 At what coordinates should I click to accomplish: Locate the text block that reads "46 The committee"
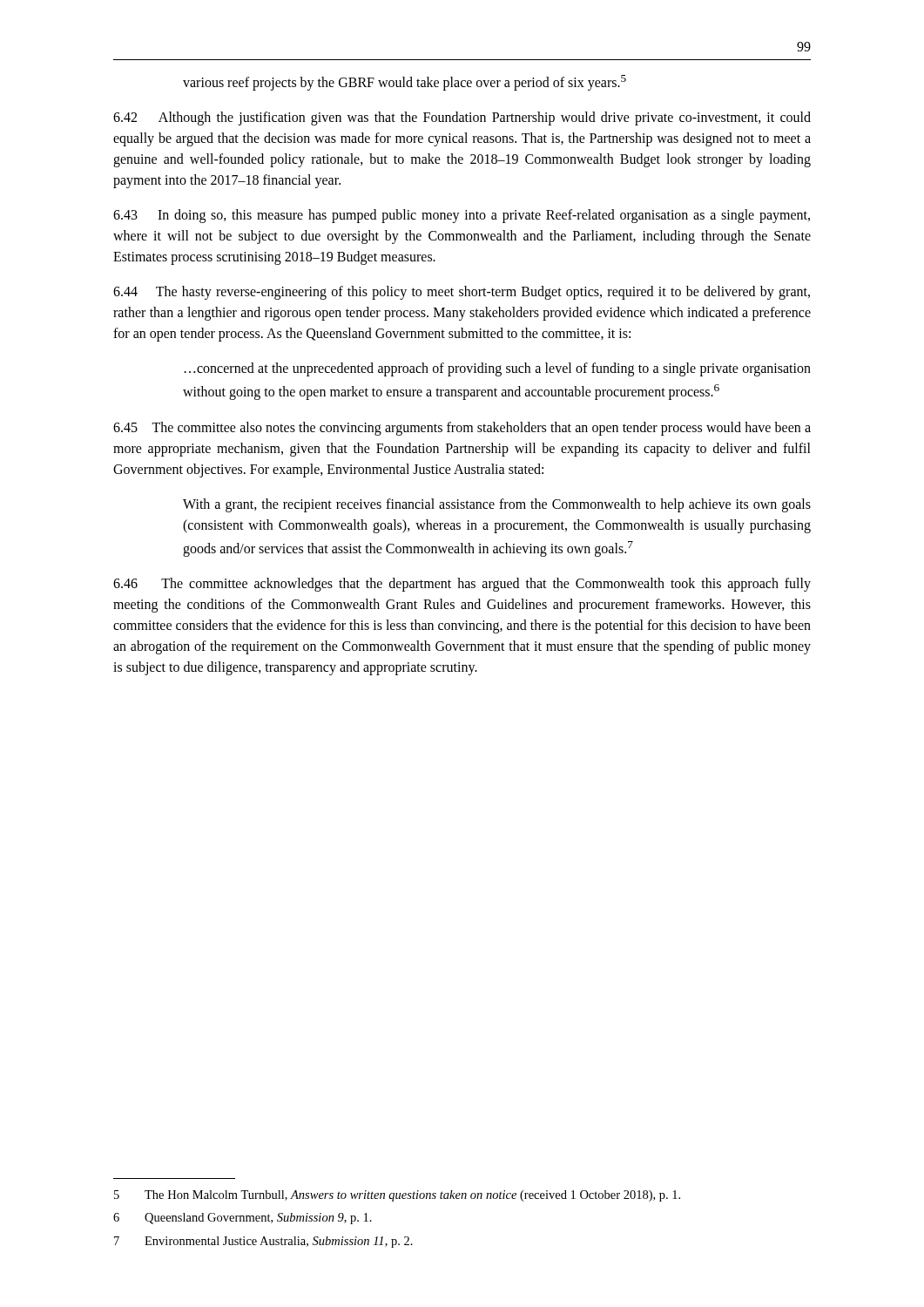pos(462,625)
